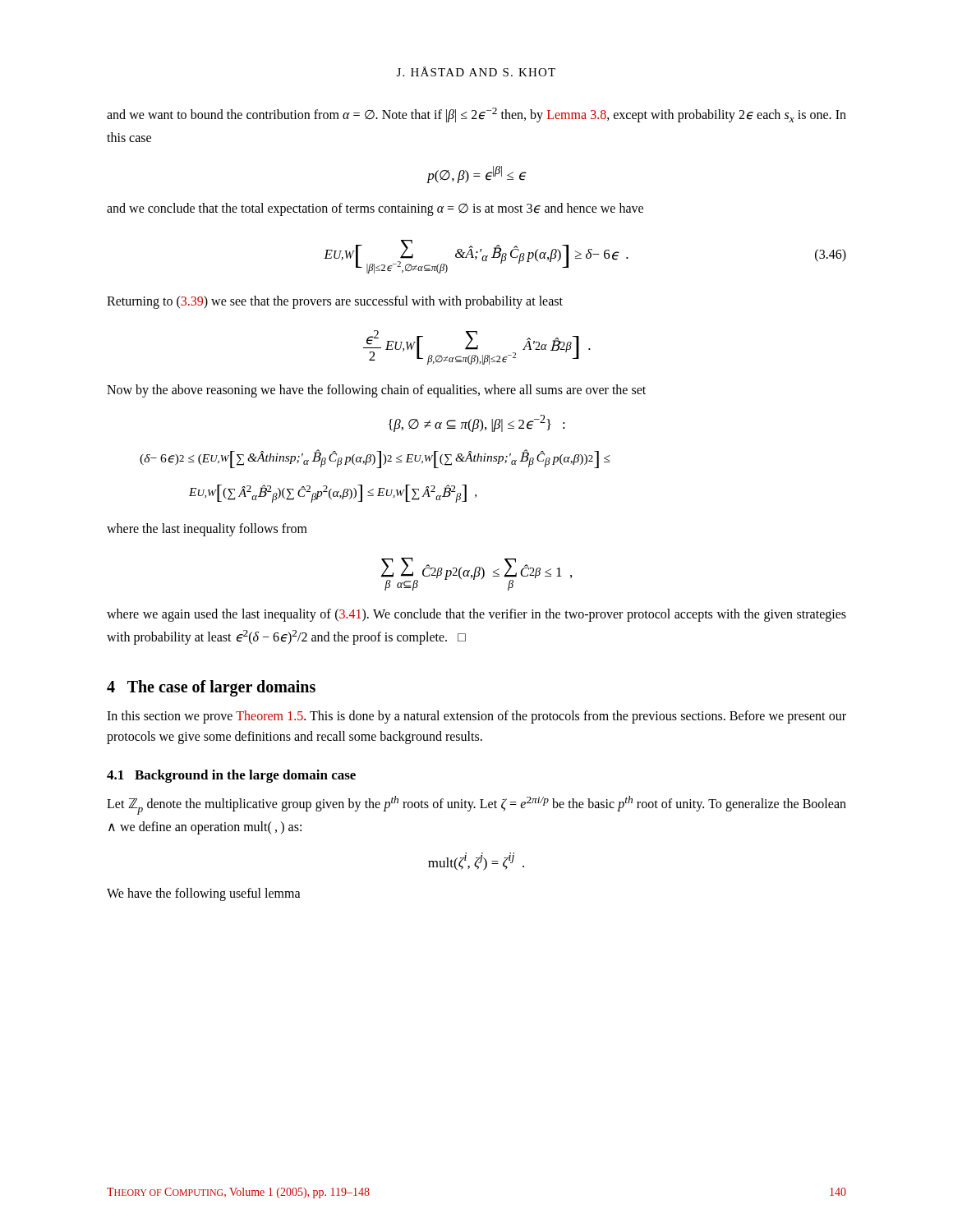This screenshot has height=1232, width=953.
Task: Find the region starting "We have the following useful lemma"
Action: (x=204, y=894)
